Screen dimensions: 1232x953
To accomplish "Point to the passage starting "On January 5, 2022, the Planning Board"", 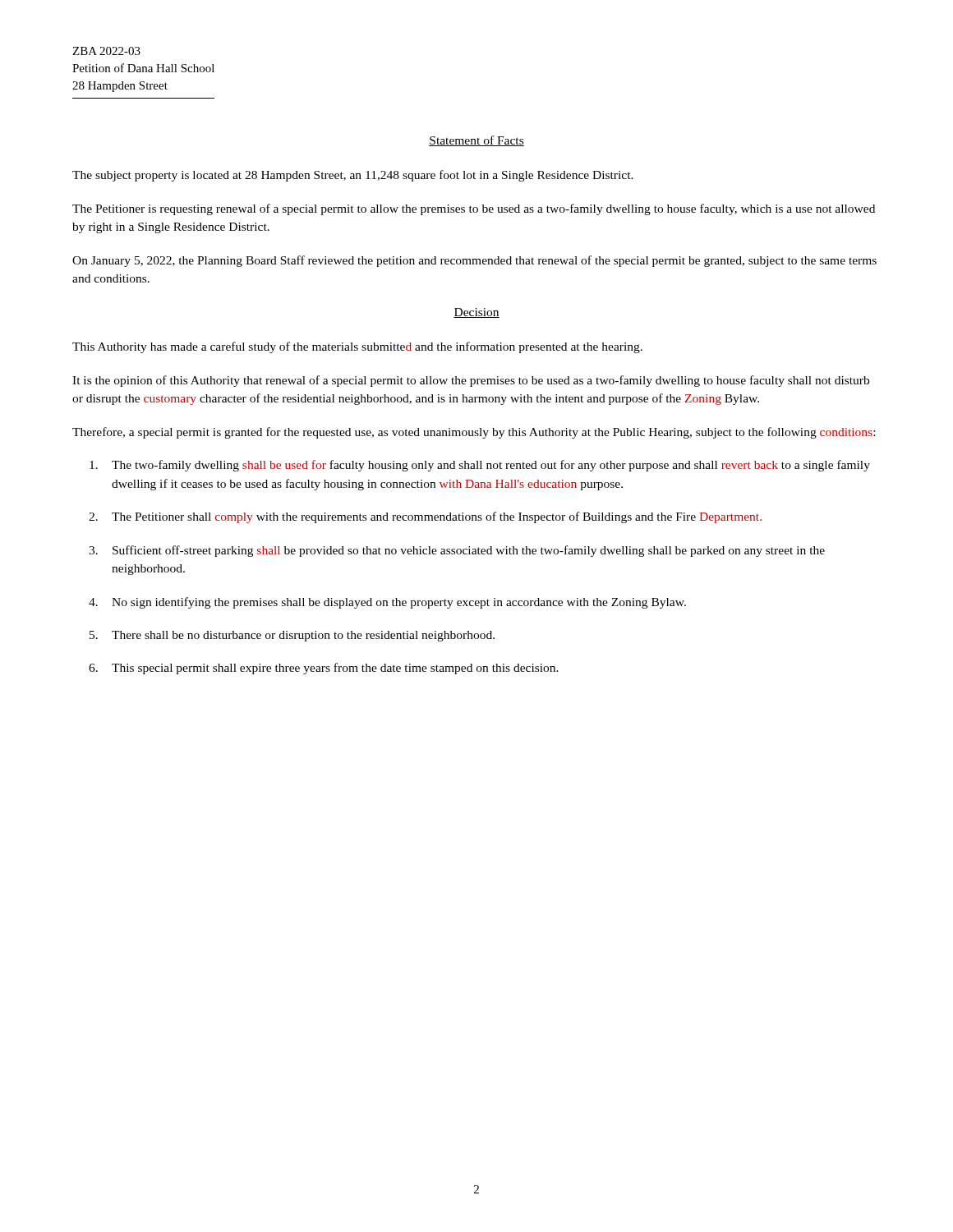I will coord(475,269).
